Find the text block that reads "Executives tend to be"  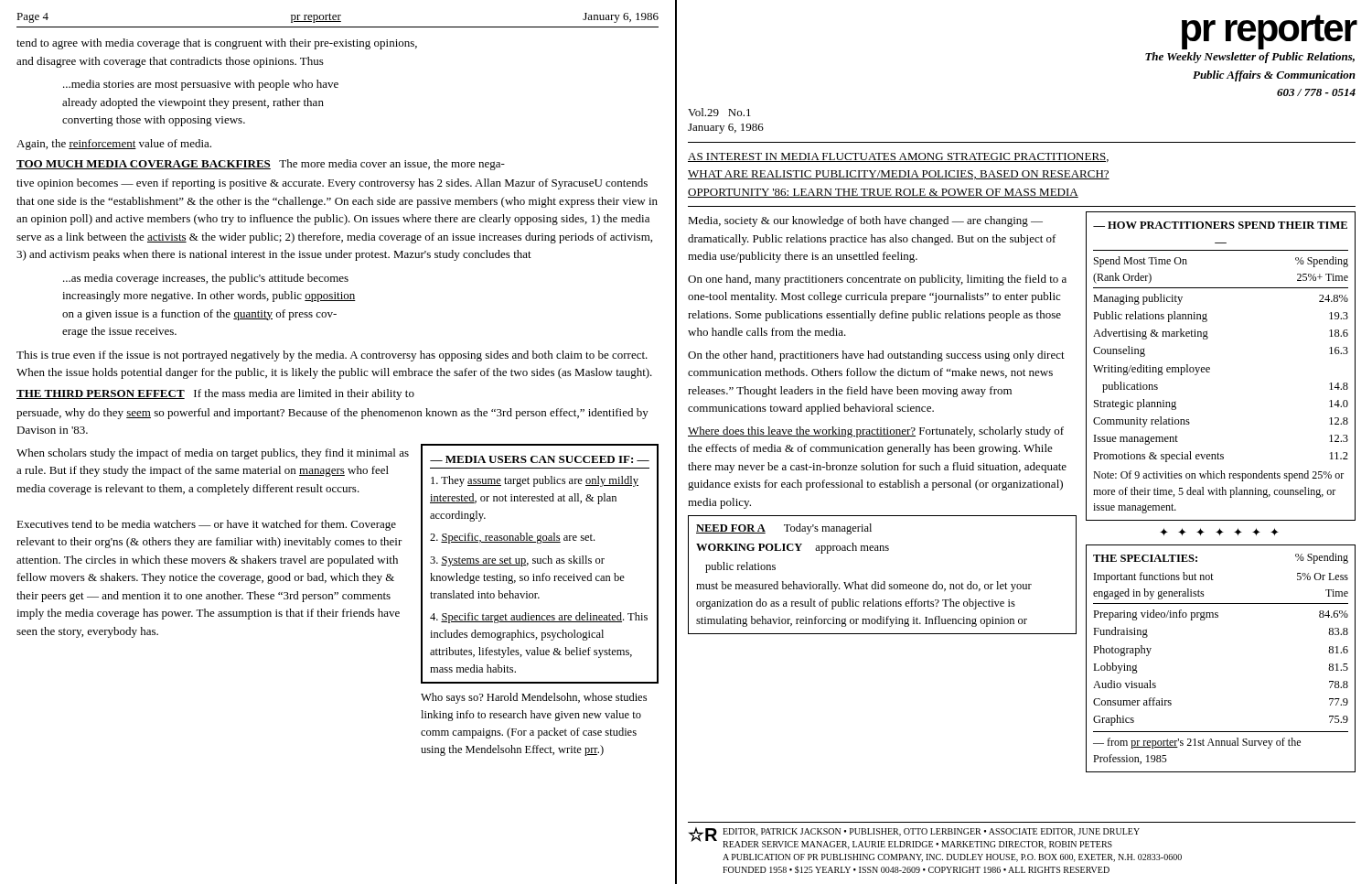209,577
